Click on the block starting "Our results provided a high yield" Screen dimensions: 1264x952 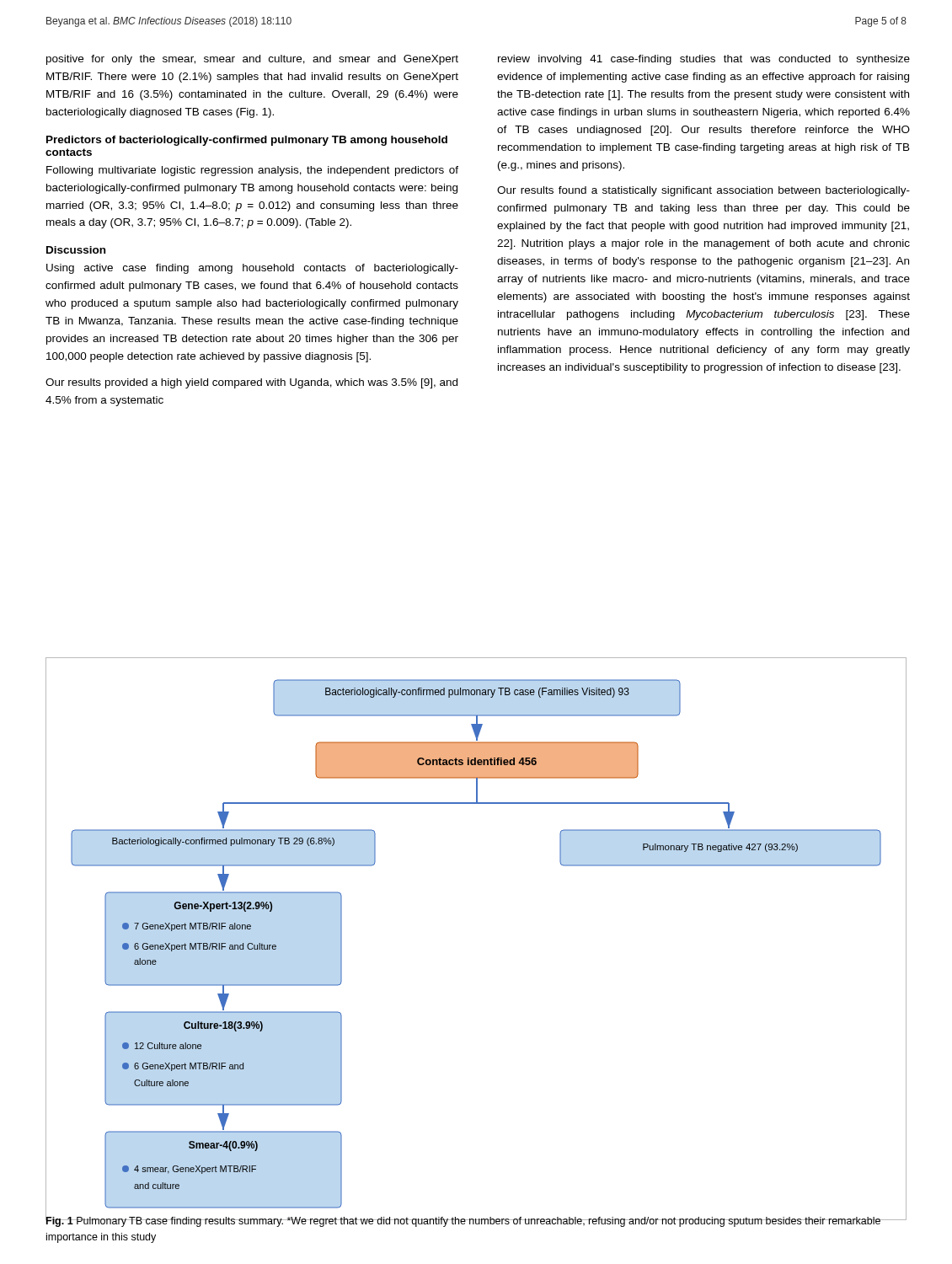point(252,391)
